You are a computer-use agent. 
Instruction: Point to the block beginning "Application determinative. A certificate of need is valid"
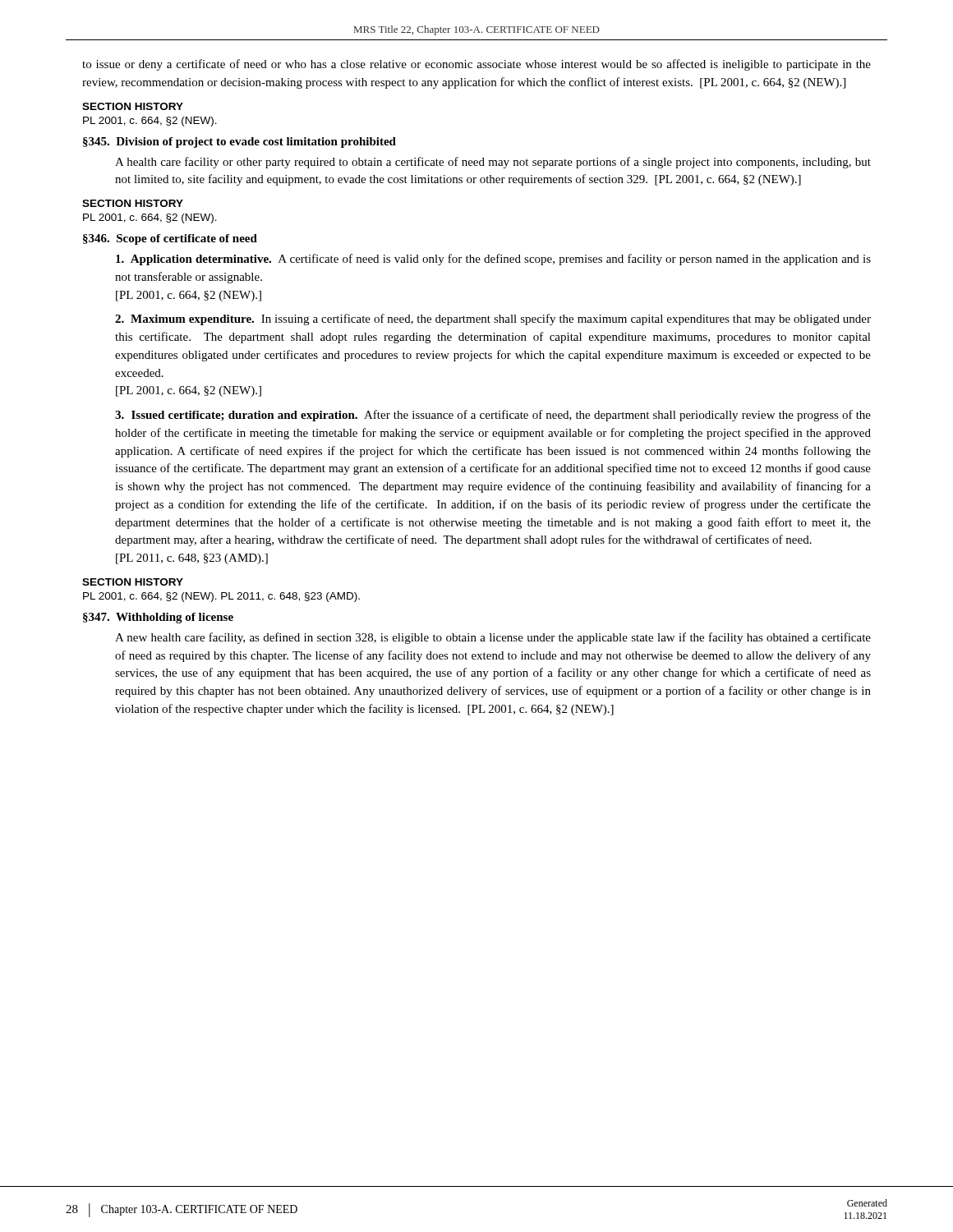493,260
